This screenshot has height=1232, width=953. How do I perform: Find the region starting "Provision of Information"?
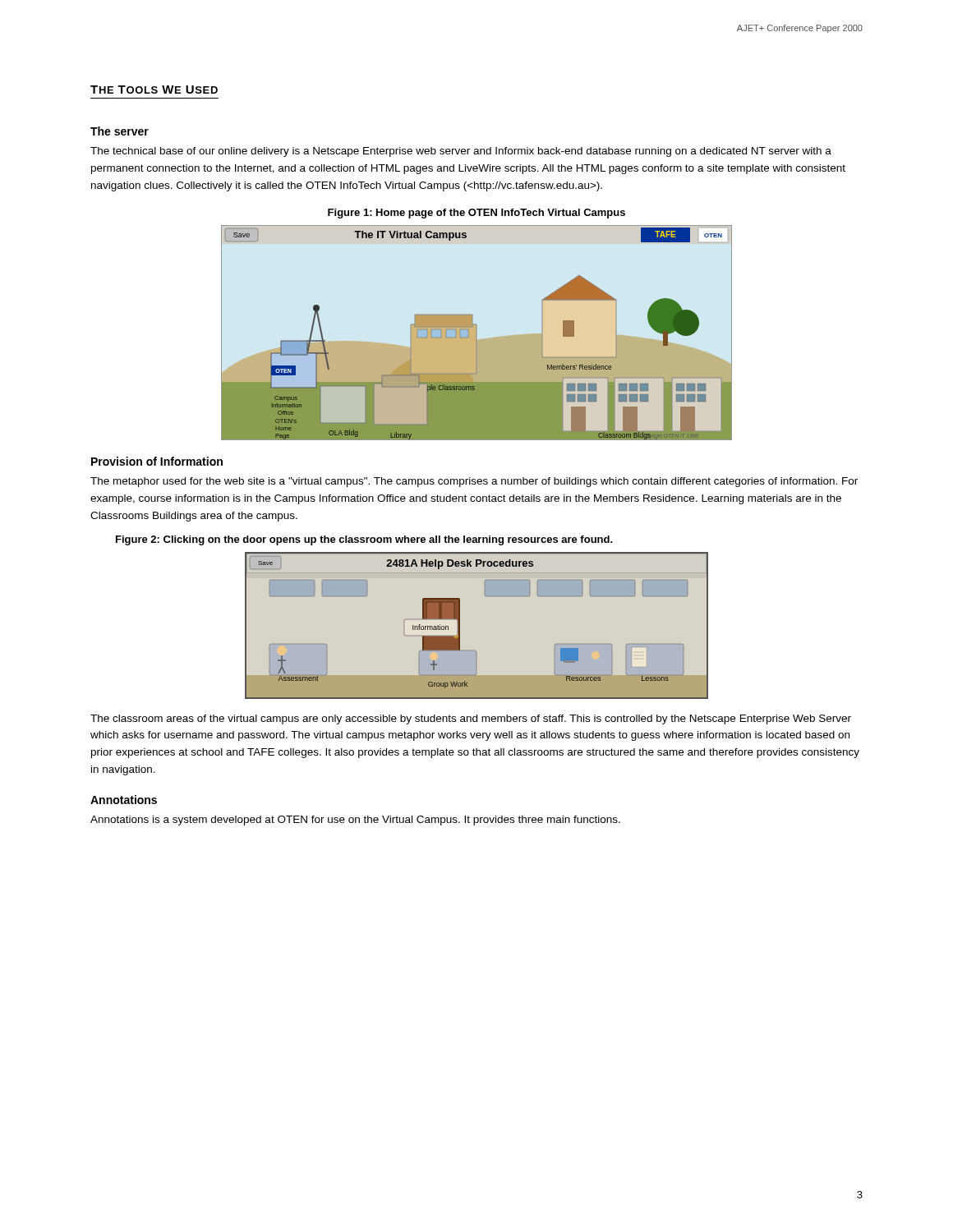tap(157, 461)
